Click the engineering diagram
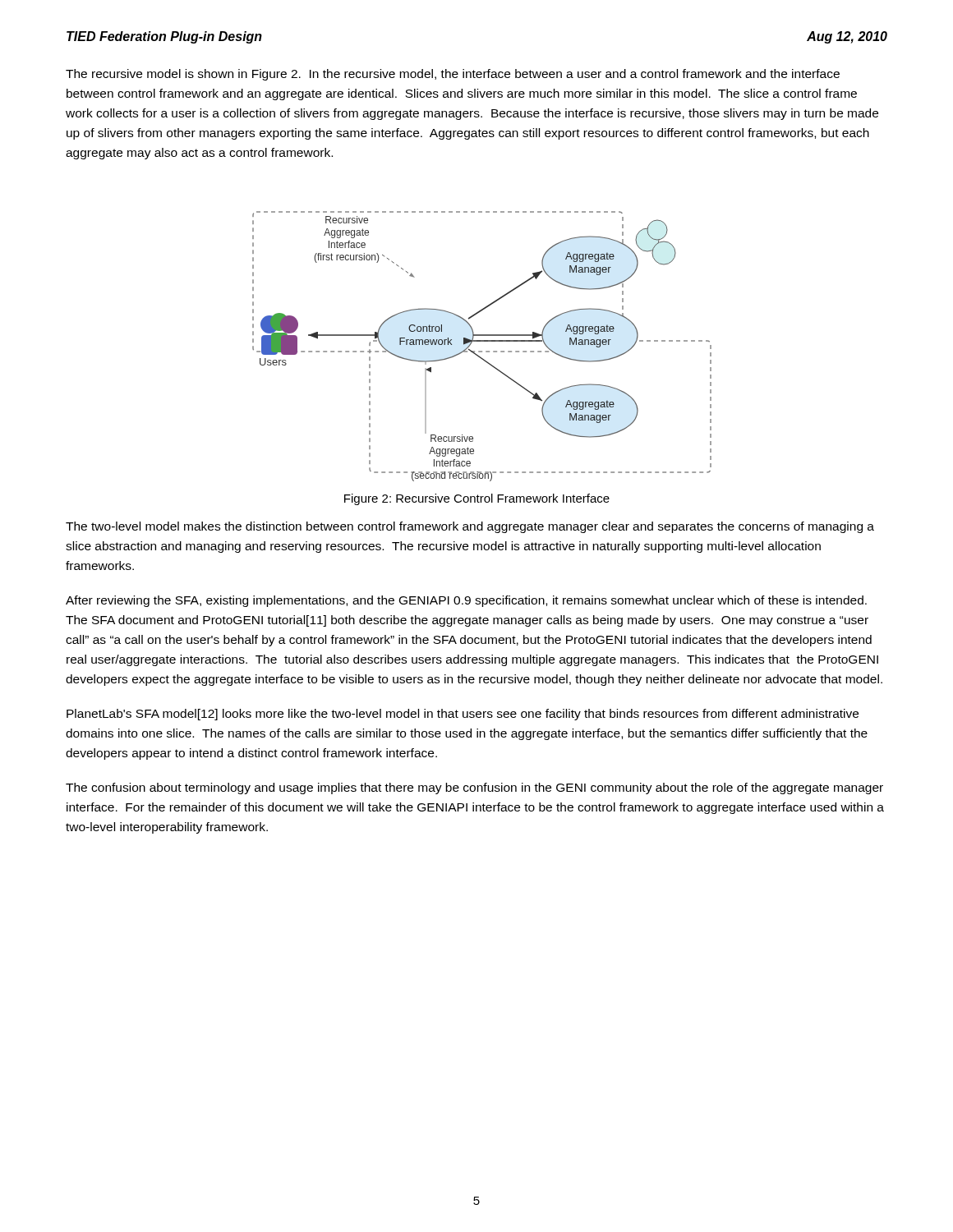 (x=476, y=334)
